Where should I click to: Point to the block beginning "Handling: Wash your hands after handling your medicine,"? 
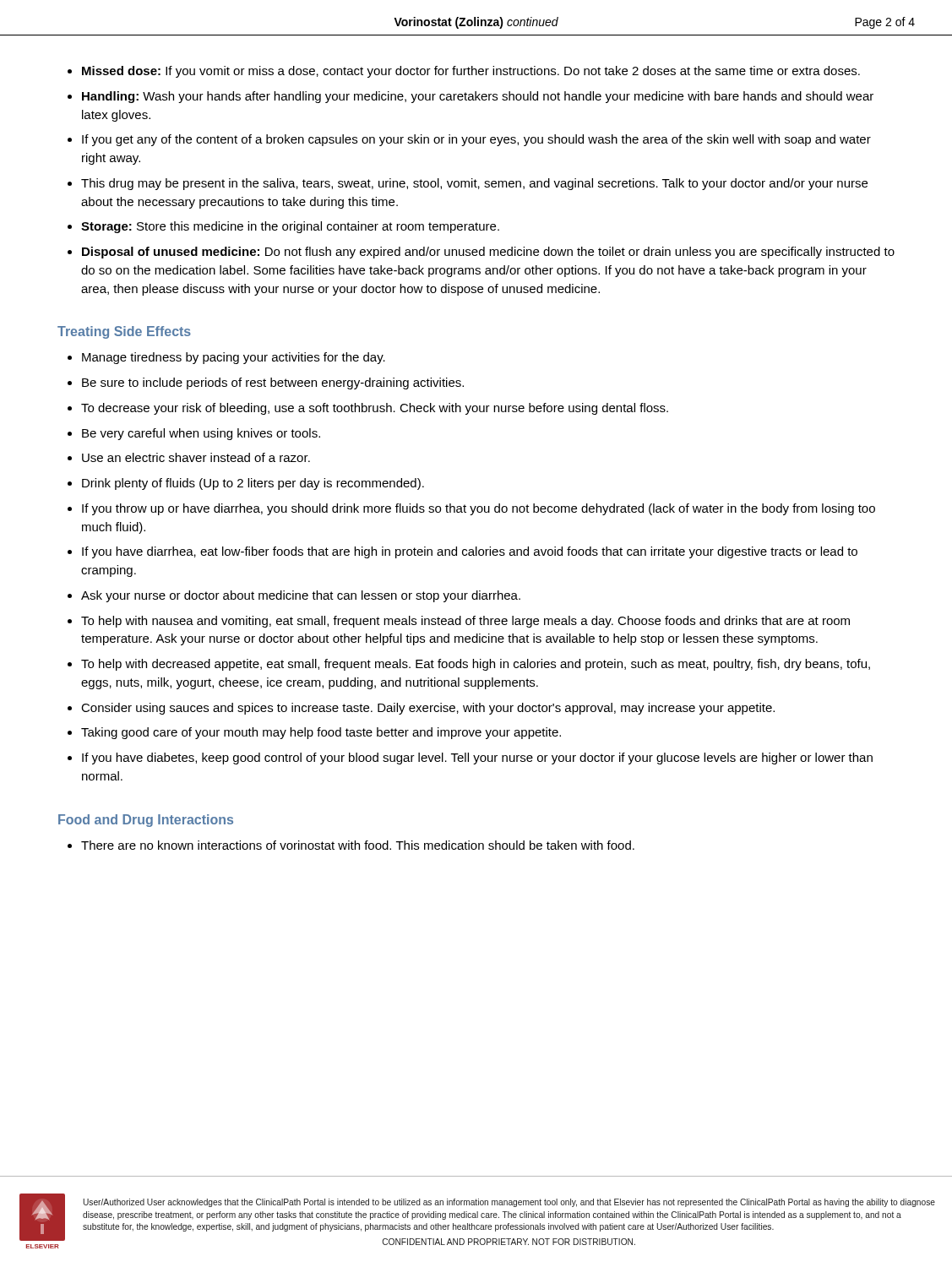(x=477, y=105)
